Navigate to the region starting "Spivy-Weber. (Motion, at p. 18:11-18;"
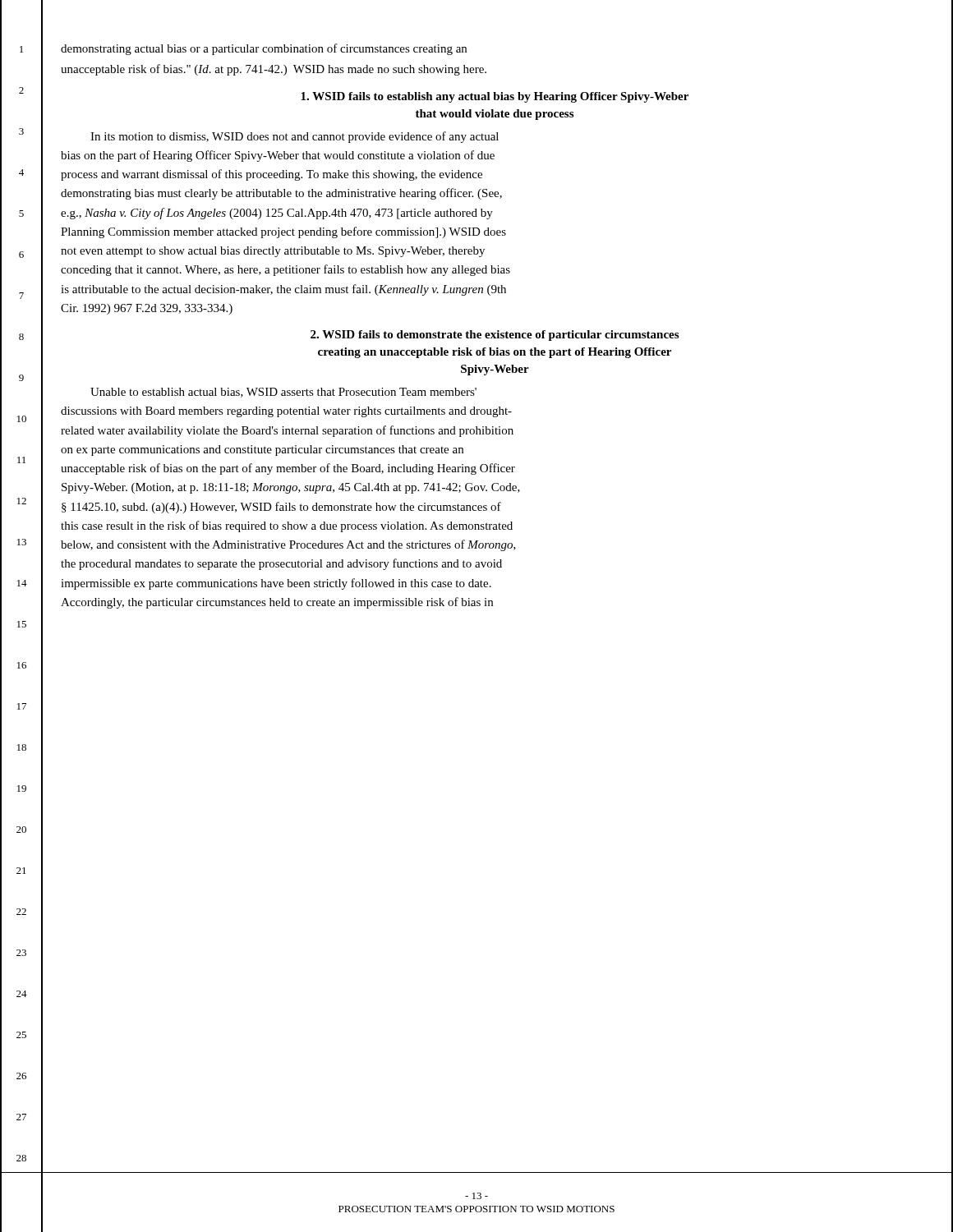953x1232 pixels. tap(291, 487)
